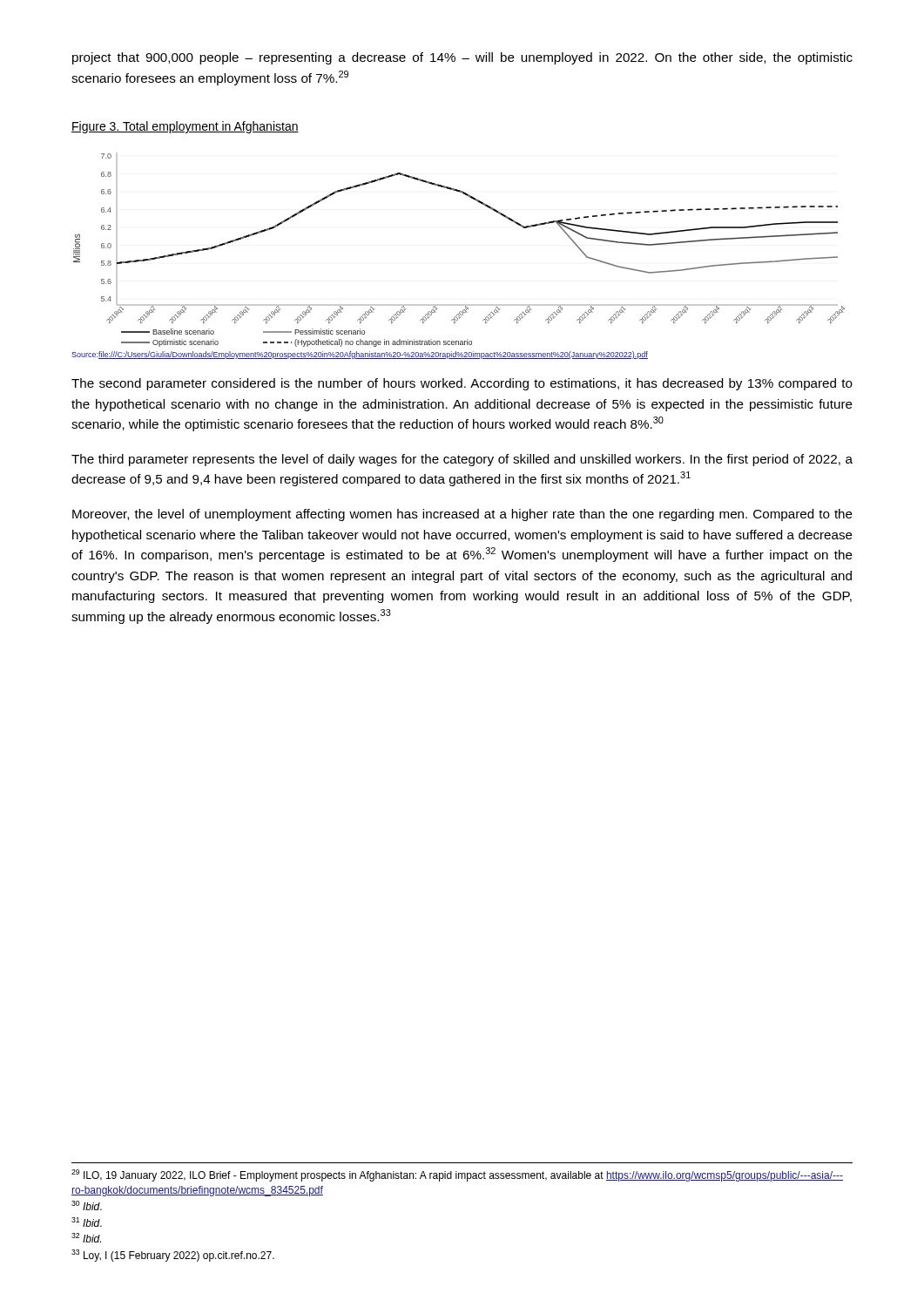This screenshot has width=924, height=1307.
Task: Locate the footnote containing "29 ILO, 19 January 2022, ILO"
Action: pyautogui.click(x=457, y=1182)
